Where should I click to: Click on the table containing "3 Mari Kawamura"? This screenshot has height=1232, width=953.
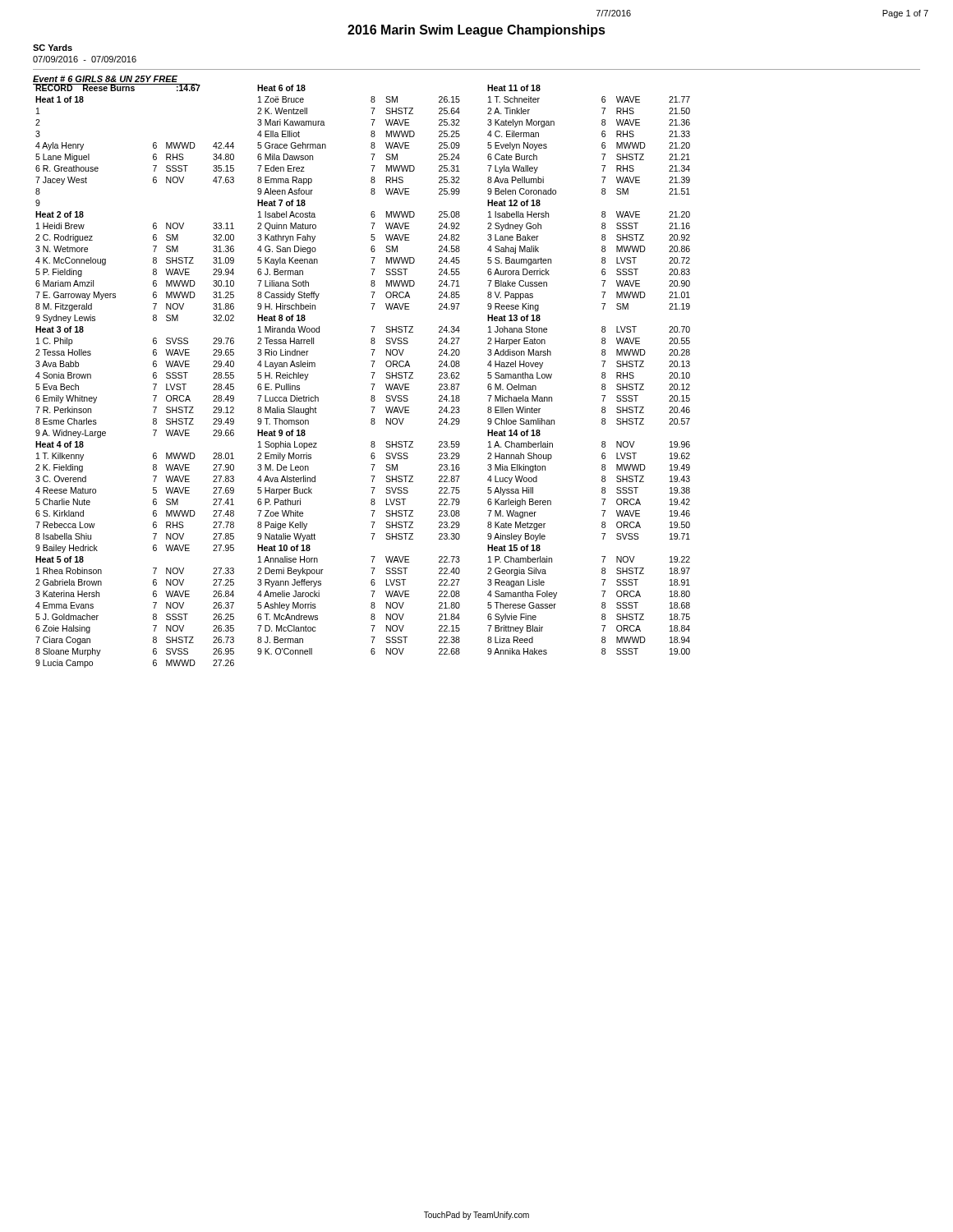(366, 370)
